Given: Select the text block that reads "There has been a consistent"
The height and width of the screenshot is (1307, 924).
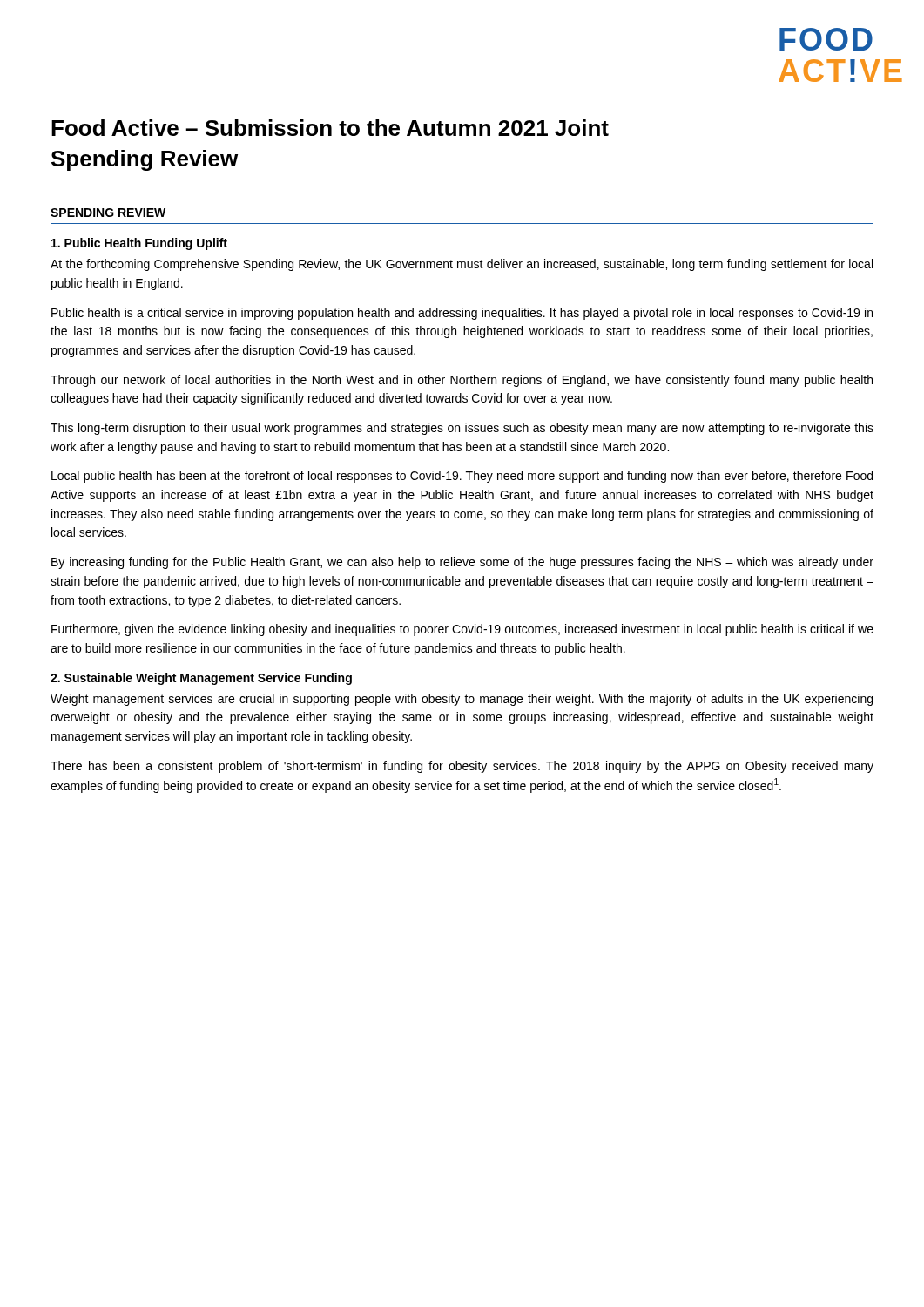Looking at the screenshot, I should 462,776.
